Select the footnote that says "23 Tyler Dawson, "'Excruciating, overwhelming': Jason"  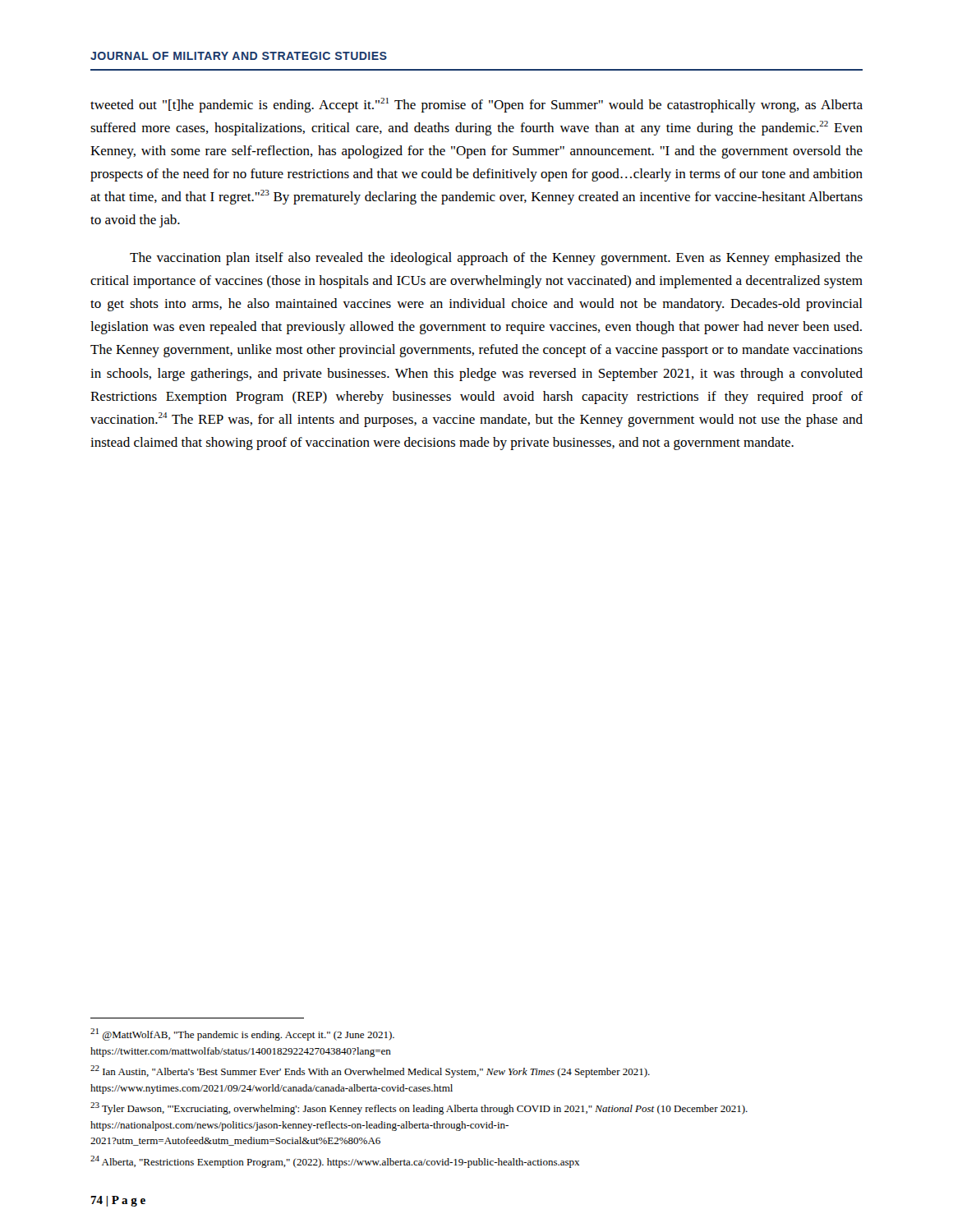click(x=419, y=1124)
